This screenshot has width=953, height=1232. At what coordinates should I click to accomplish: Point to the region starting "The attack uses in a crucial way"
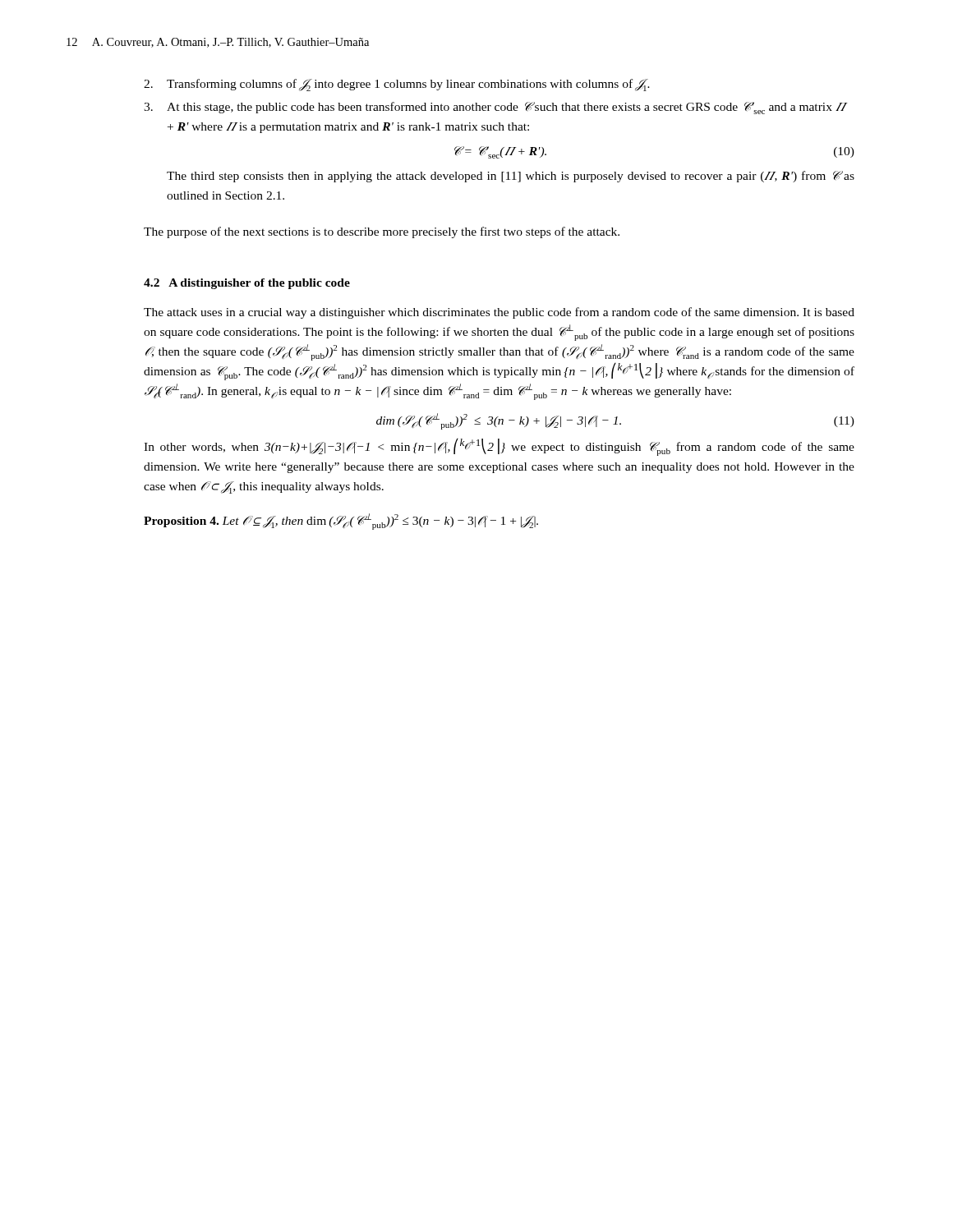(499, 353)
